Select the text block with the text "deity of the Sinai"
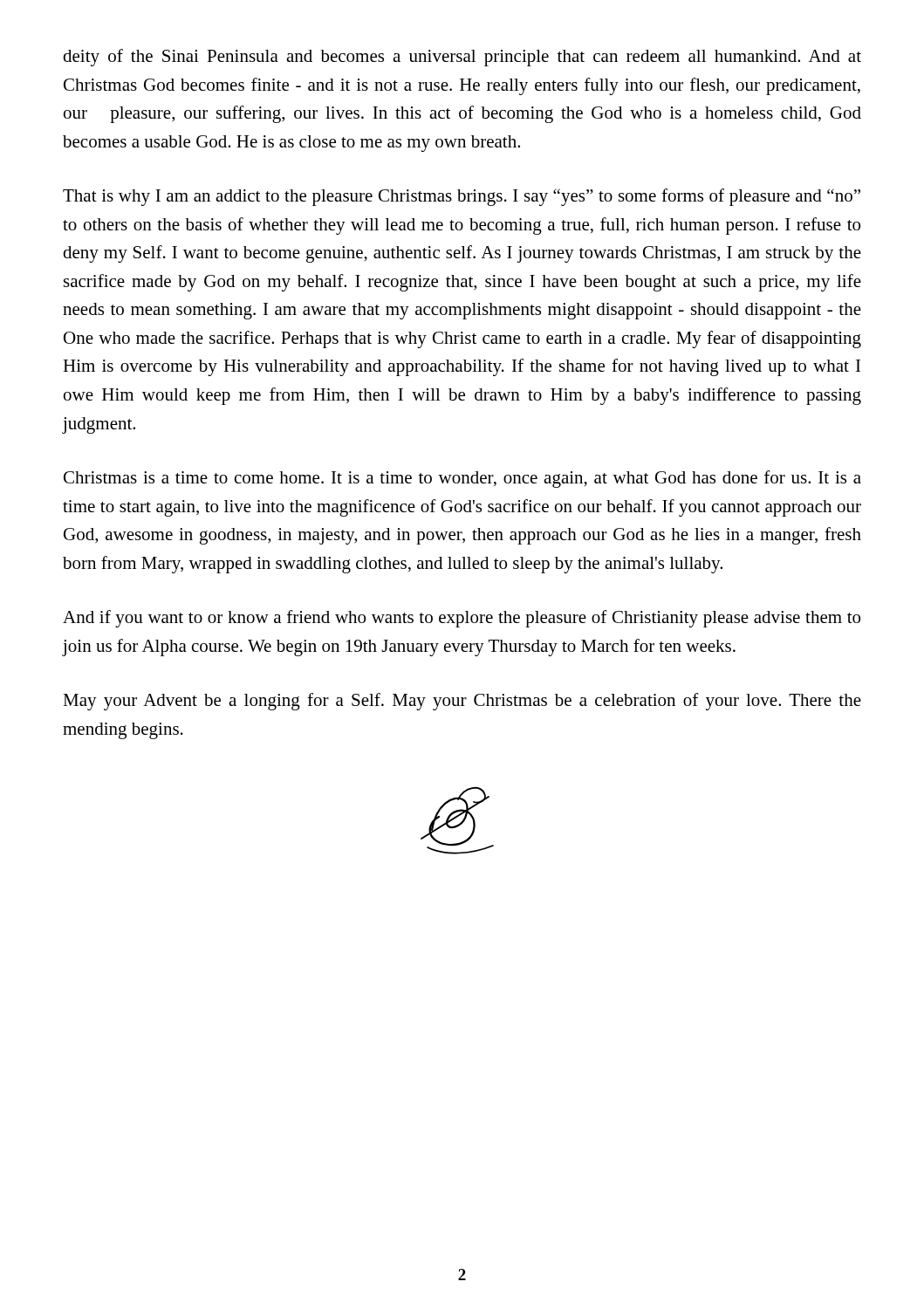This screenshot has height=1309, width=924. [x=462, y=99]
